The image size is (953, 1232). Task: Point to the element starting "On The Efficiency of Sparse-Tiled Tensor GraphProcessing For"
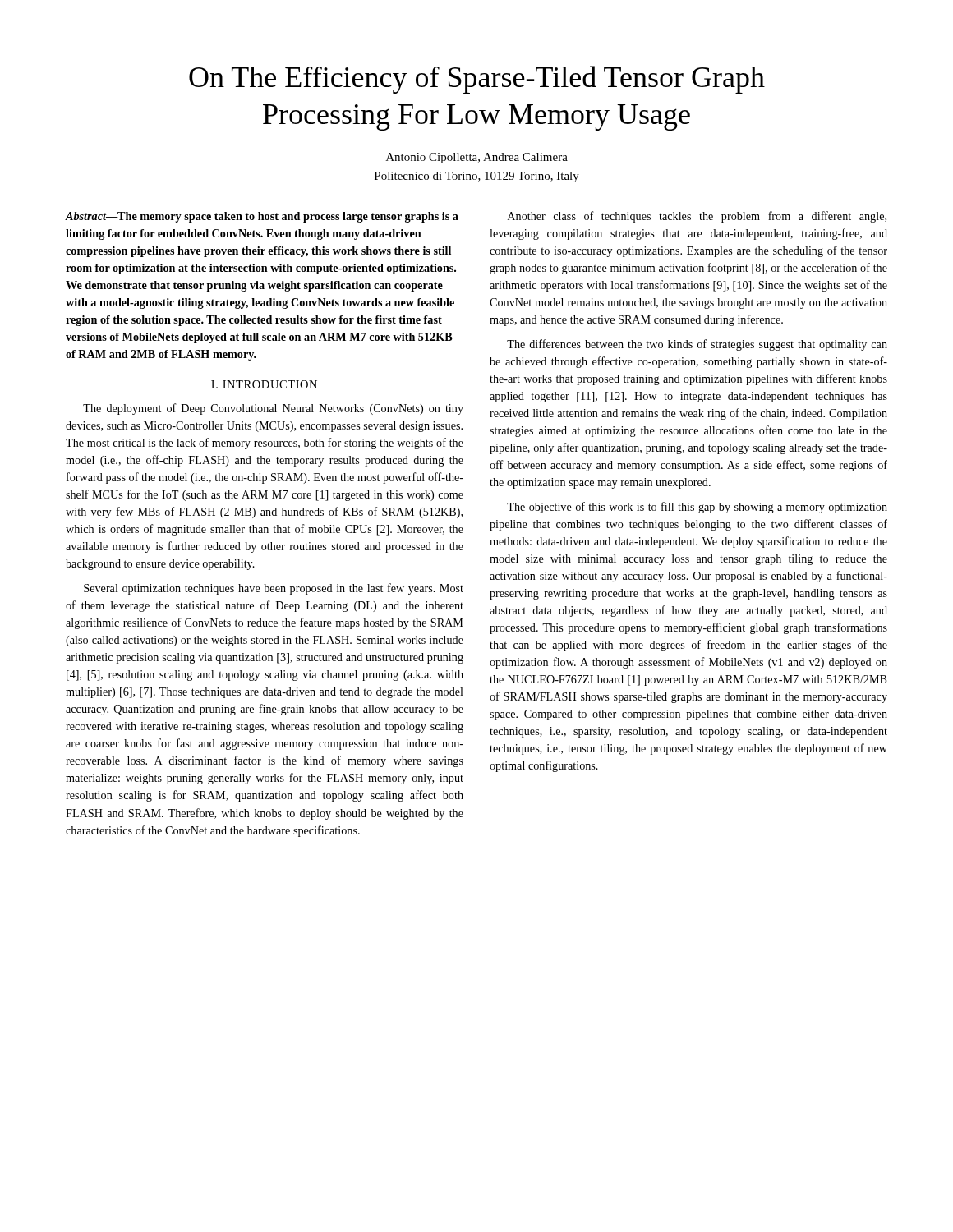(x=476, y=122)
